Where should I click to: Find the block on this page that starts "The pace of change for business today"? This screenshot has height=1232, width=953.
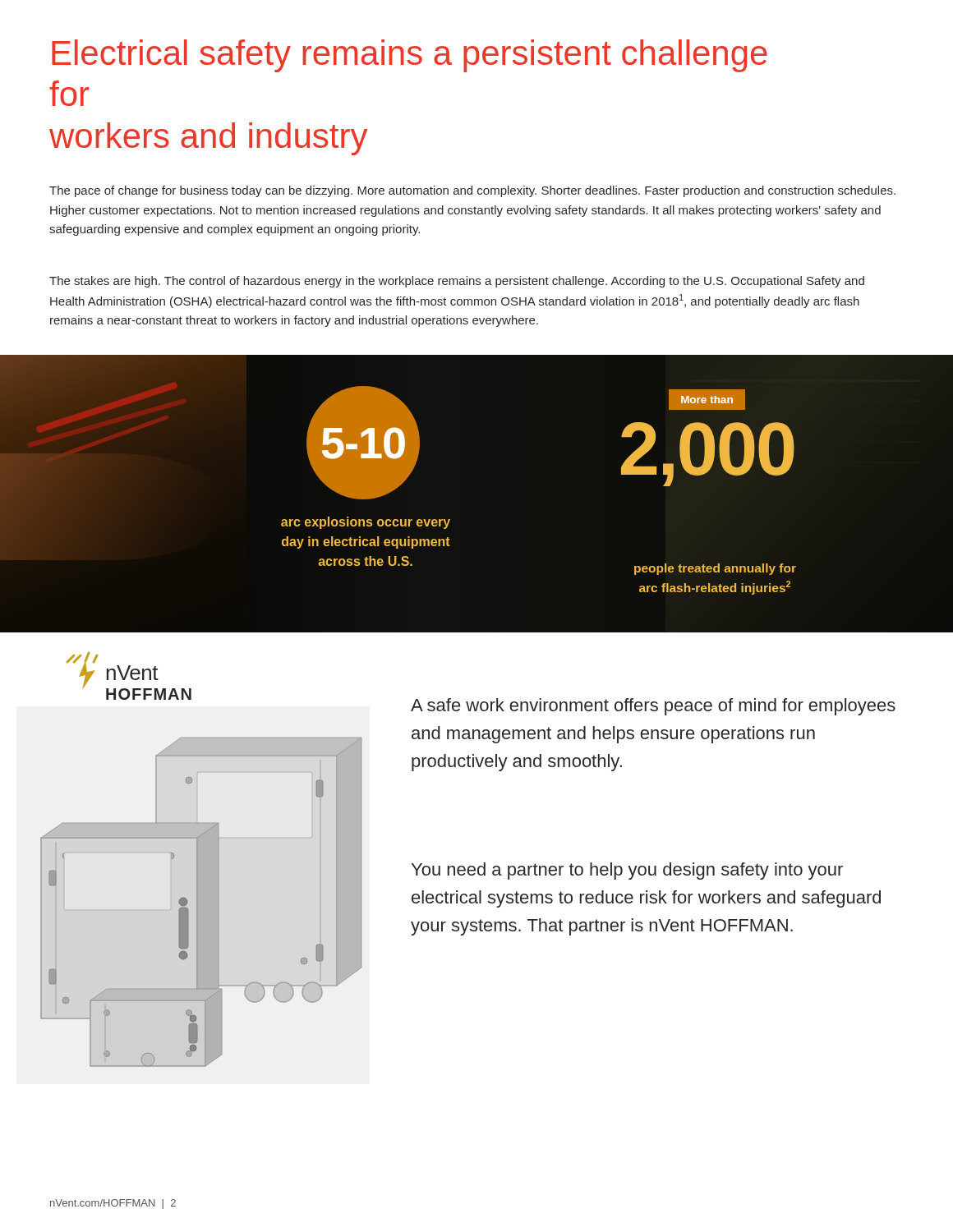point(476,210)
